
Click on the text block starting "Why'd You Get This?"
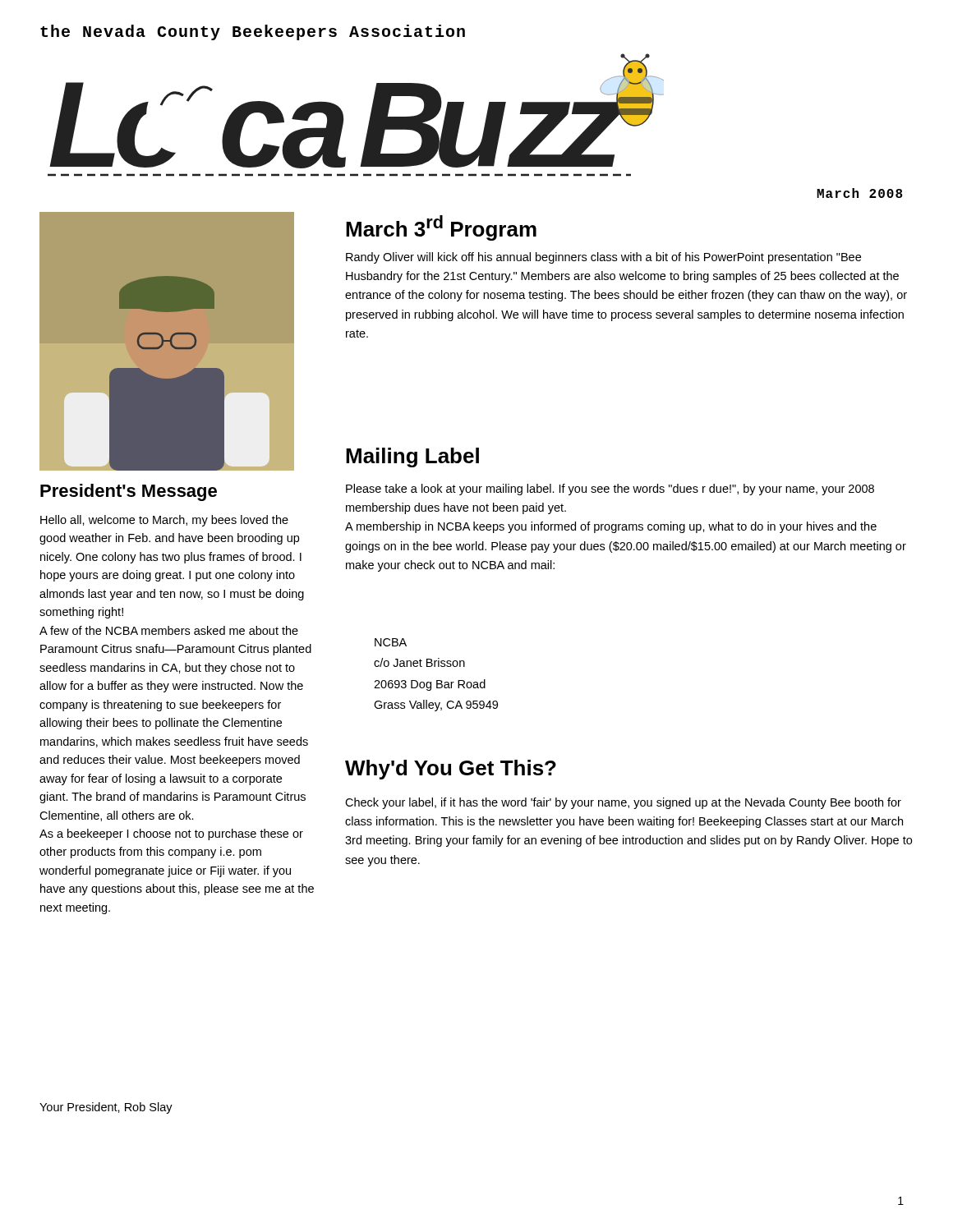[451, 768]
